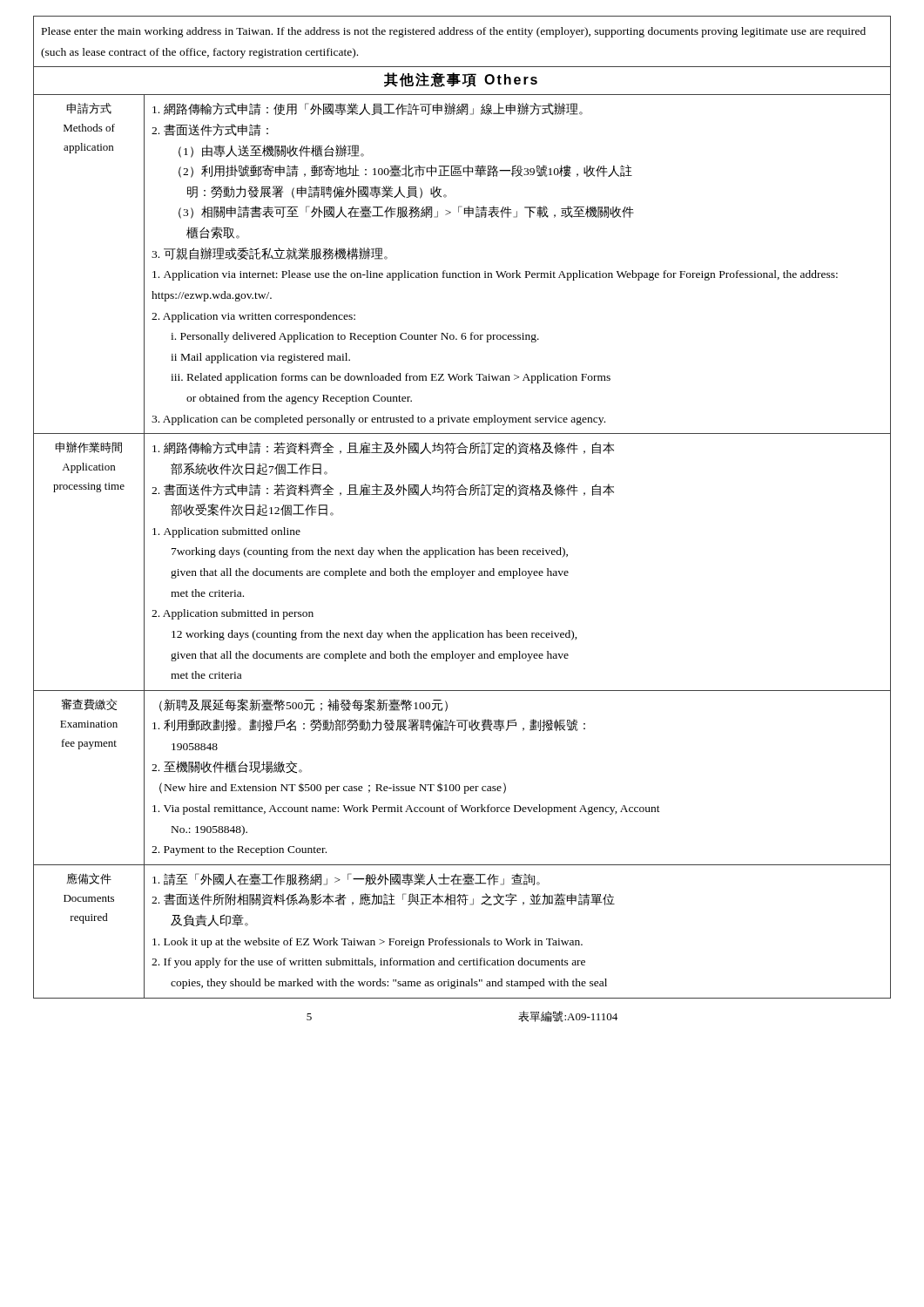Select the text block starting "應備文件 Documents required"
Screen dimensions: 1307x924
[x=89, y=898]
